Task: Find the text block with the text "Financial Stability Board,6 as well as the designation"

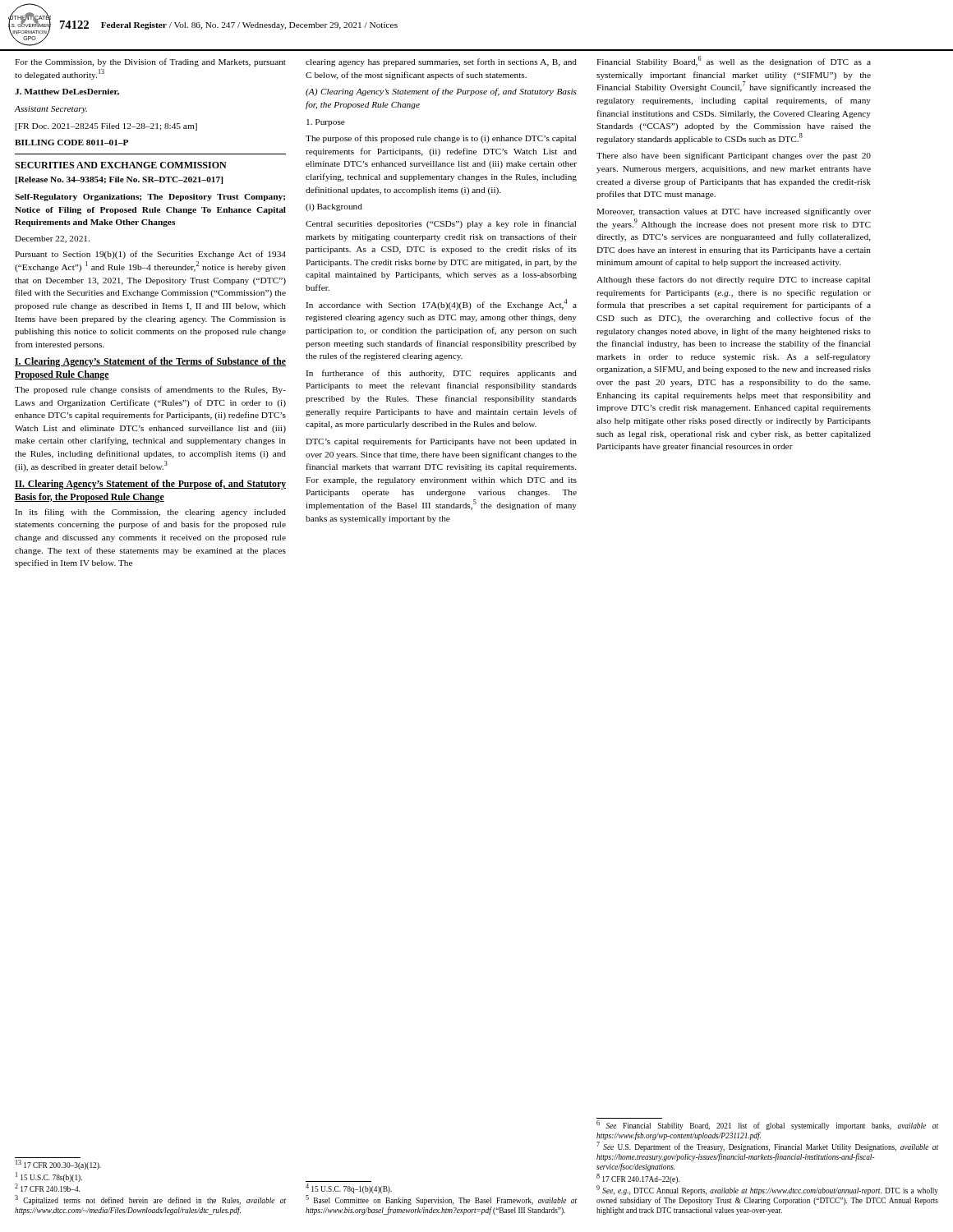Action: click(x=734, y=101)
